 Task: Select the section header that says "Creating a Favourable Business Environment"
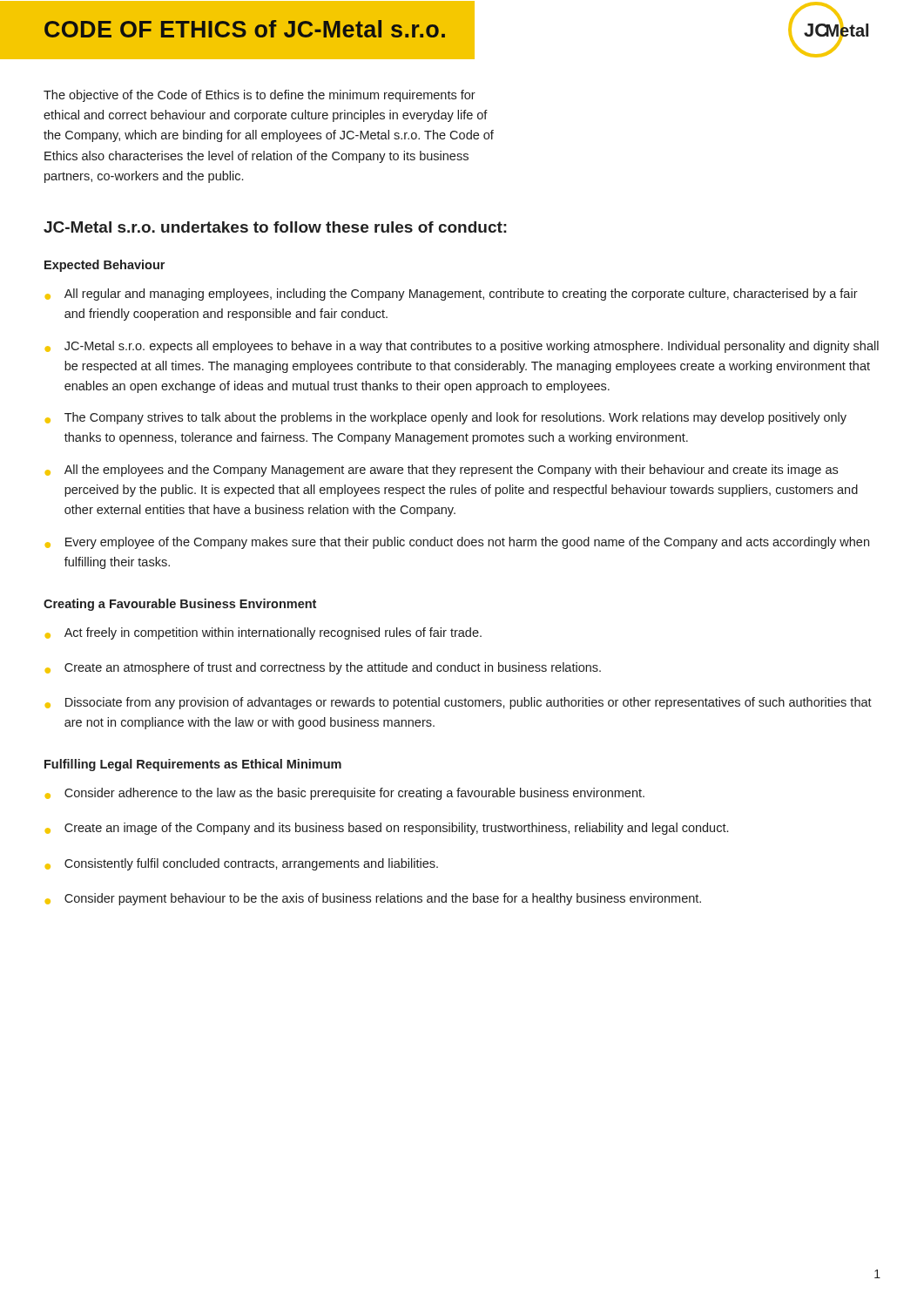(180, 604)
